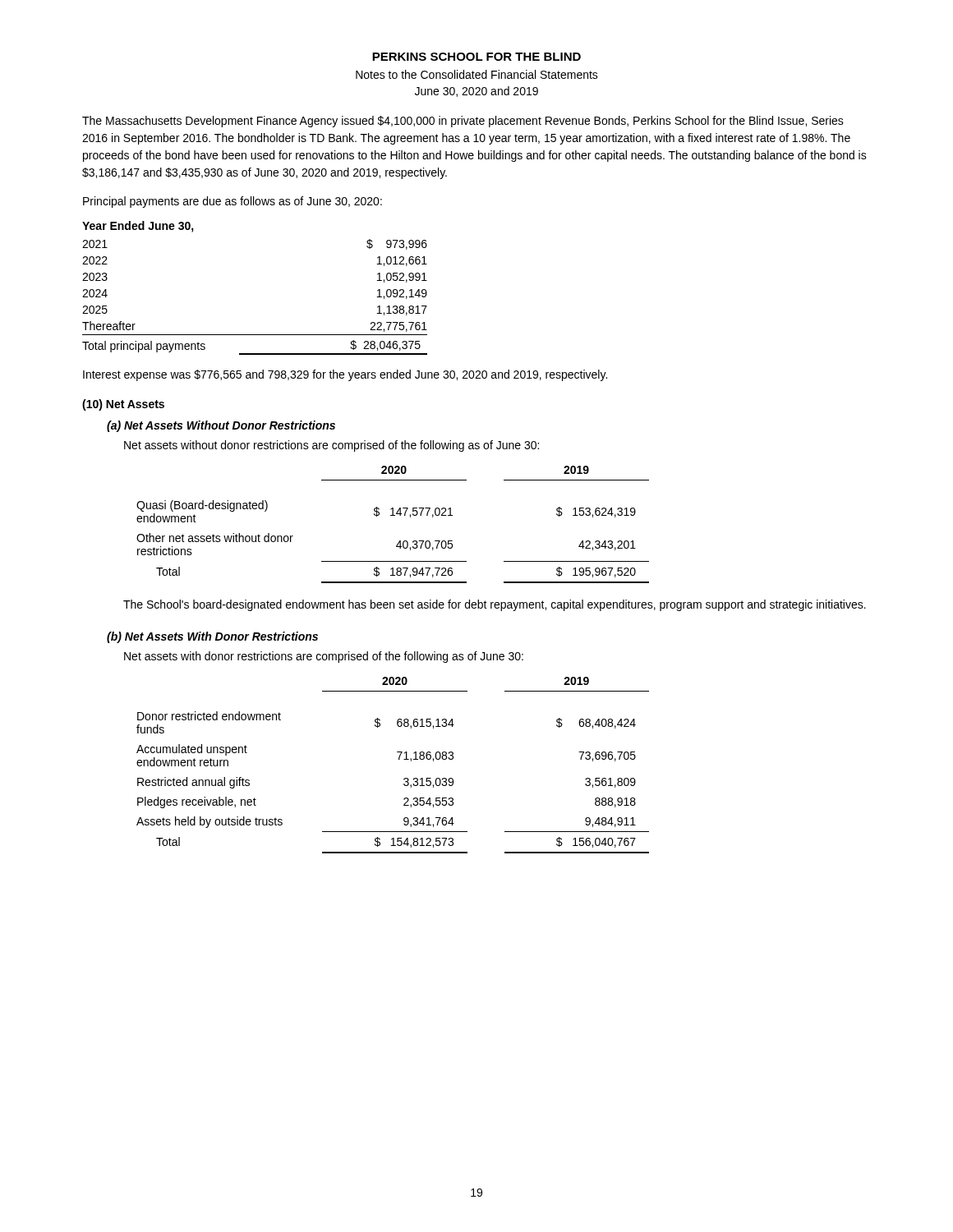
Task: Where is the passage that starts "Interest expense was $776,565"?
Action: pos(345,375)
